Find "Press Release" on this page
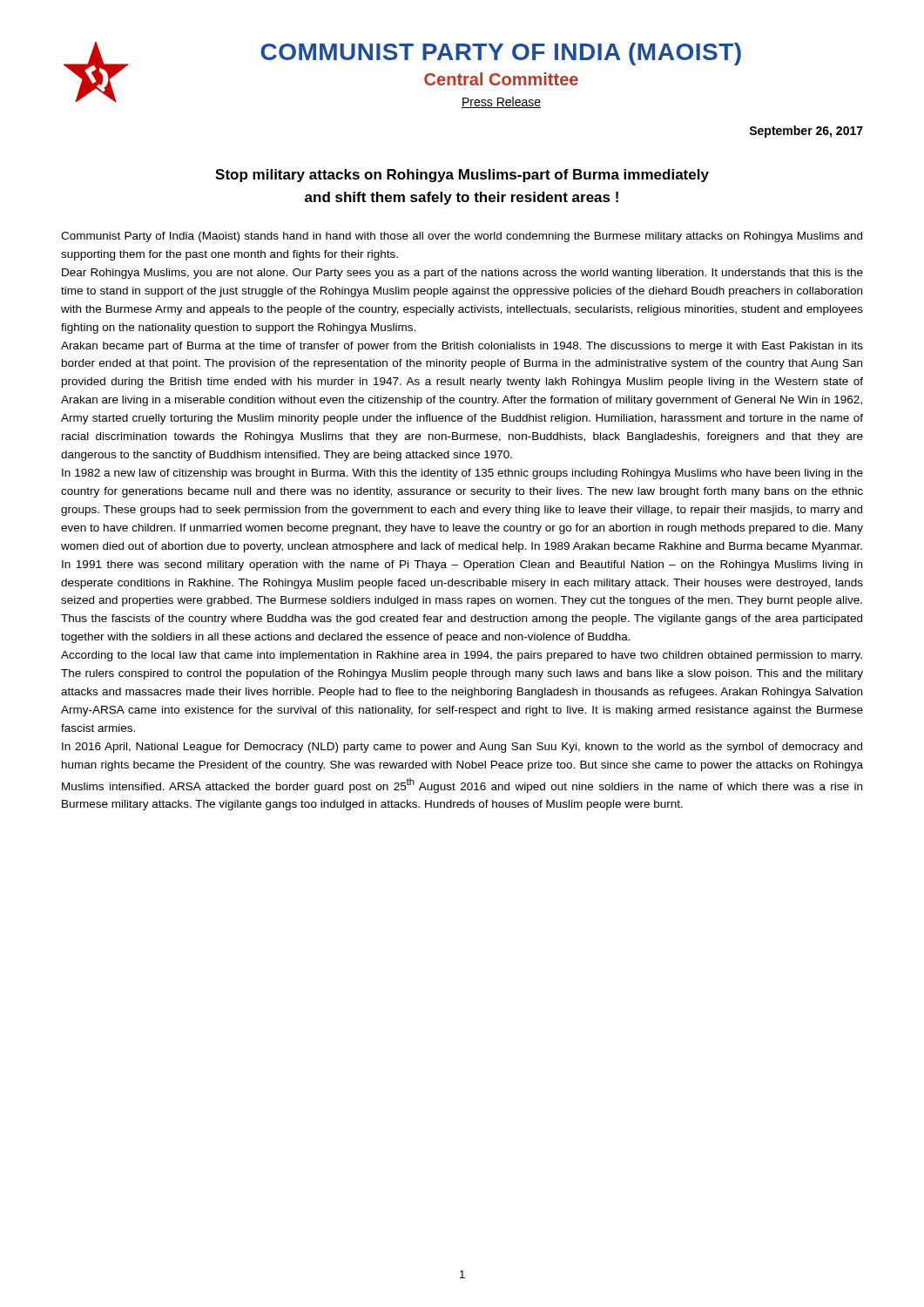 [x=501, y=102]
